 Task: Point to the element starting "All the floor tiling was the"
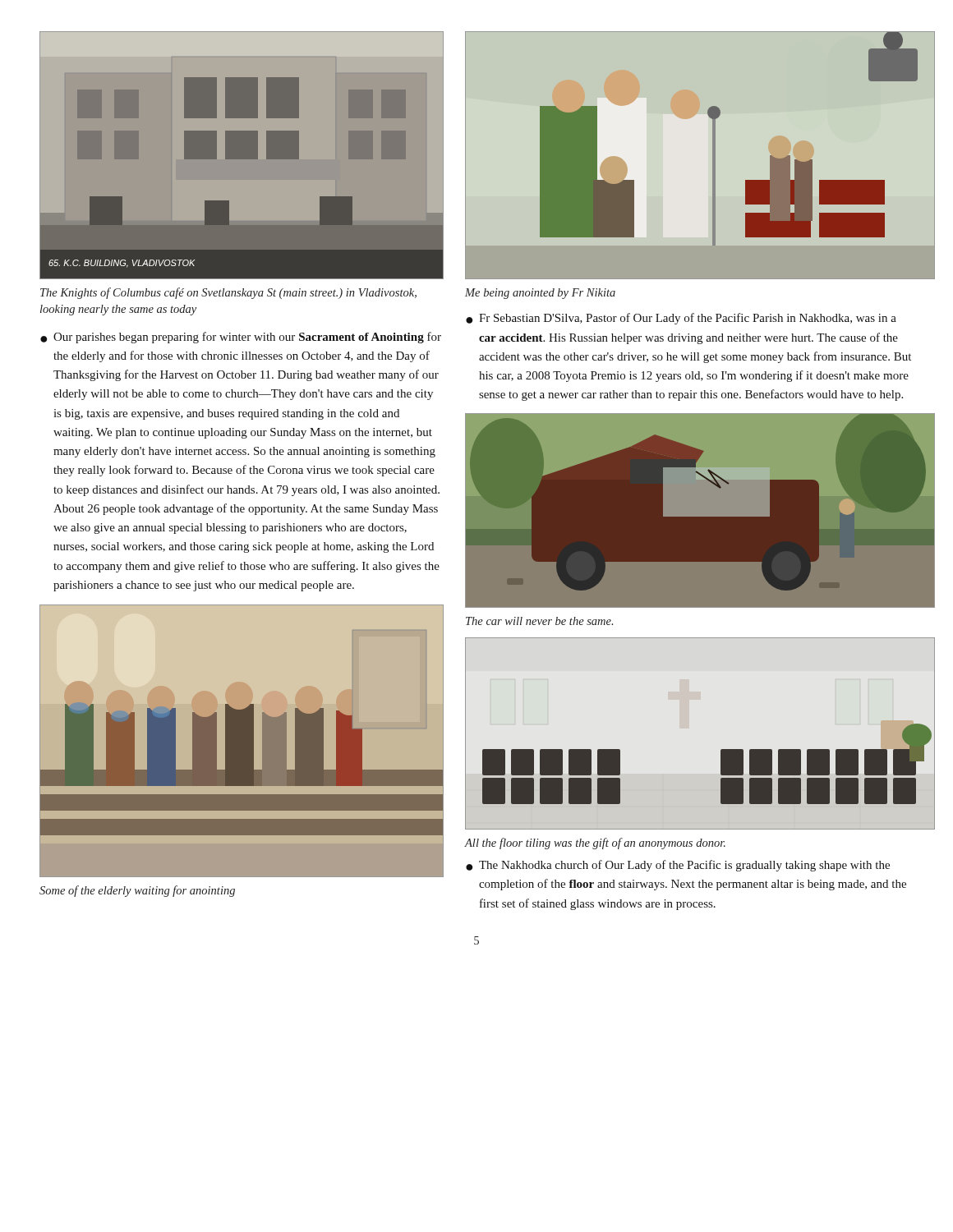coord(596,843)
